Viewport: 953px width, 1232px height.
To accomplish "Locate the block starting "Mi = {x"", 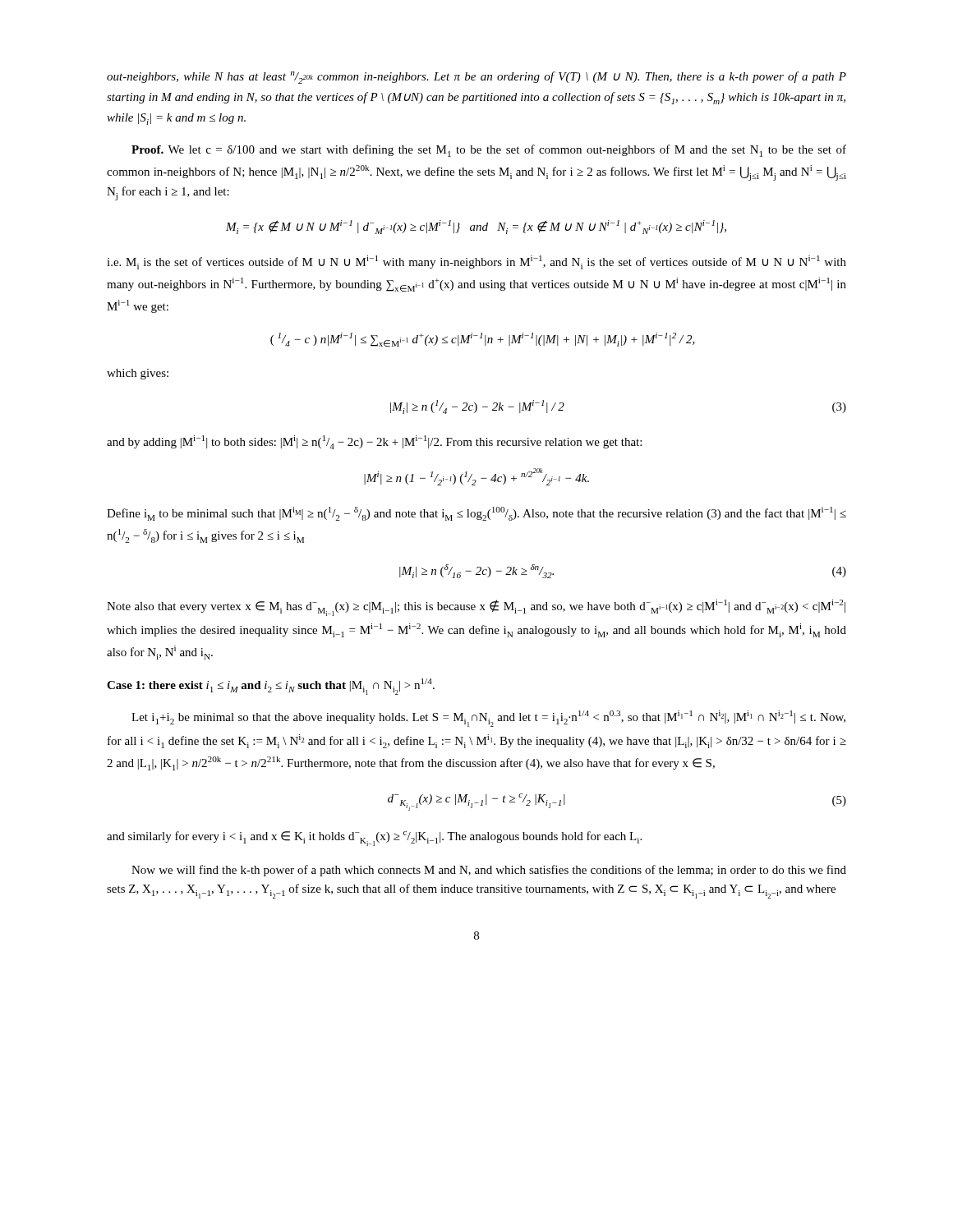I will tap(476, 227).
